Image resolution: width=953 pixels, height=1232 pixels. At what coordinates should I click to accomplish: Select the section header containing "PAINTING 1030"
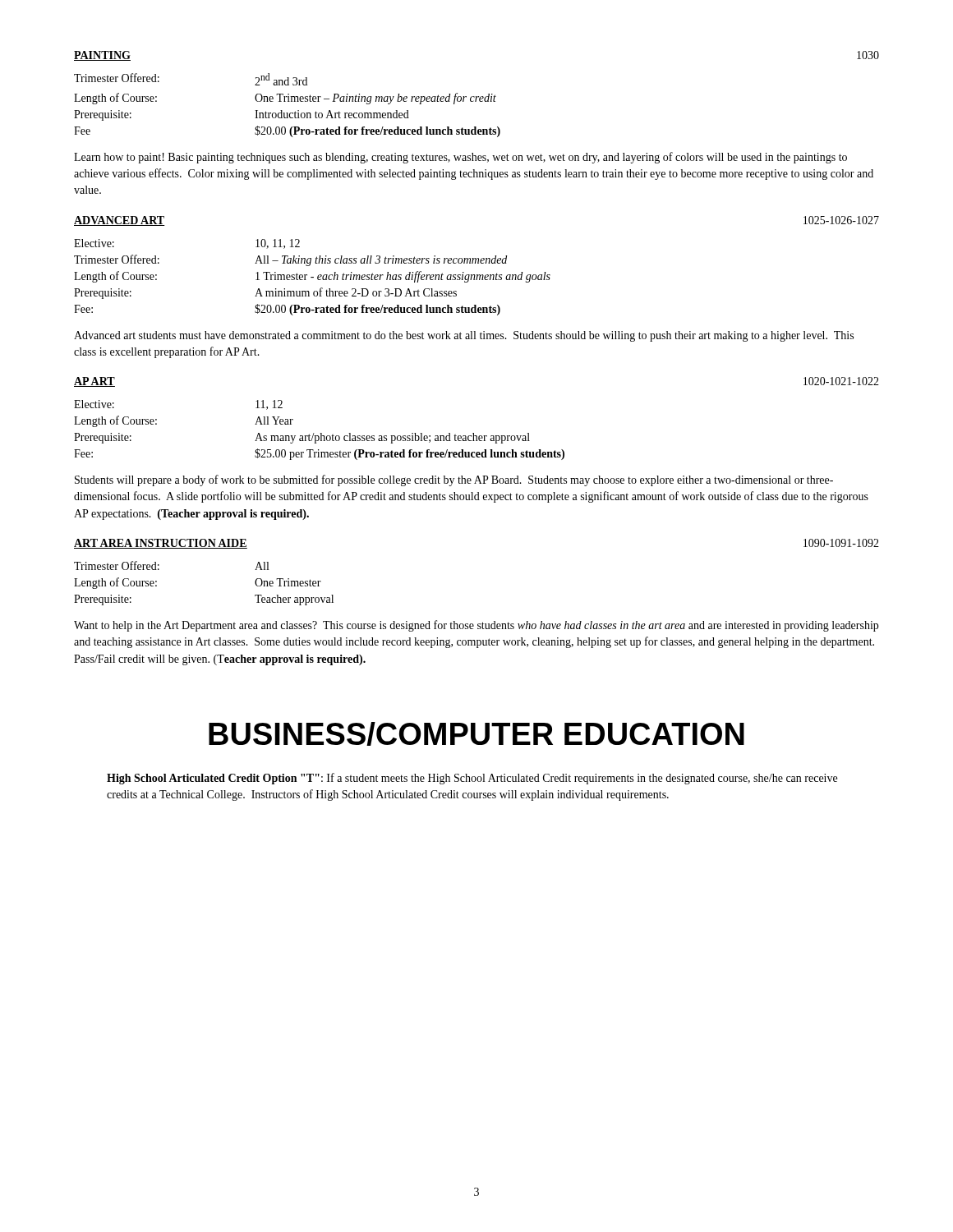tap(100, 55)
